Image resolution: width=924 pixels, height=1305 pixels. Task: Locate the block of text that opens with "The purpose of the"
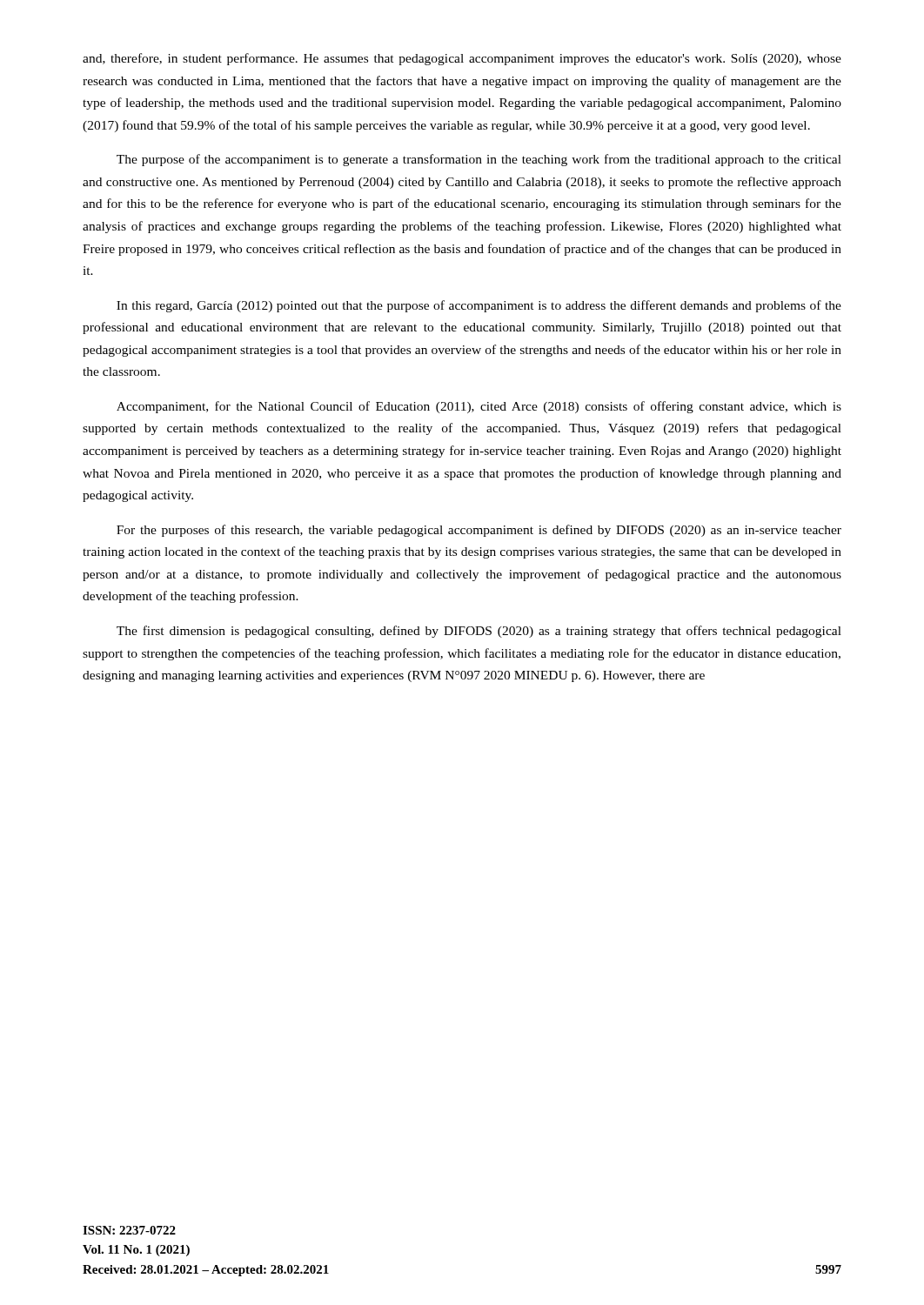click(x=462, y=215)
